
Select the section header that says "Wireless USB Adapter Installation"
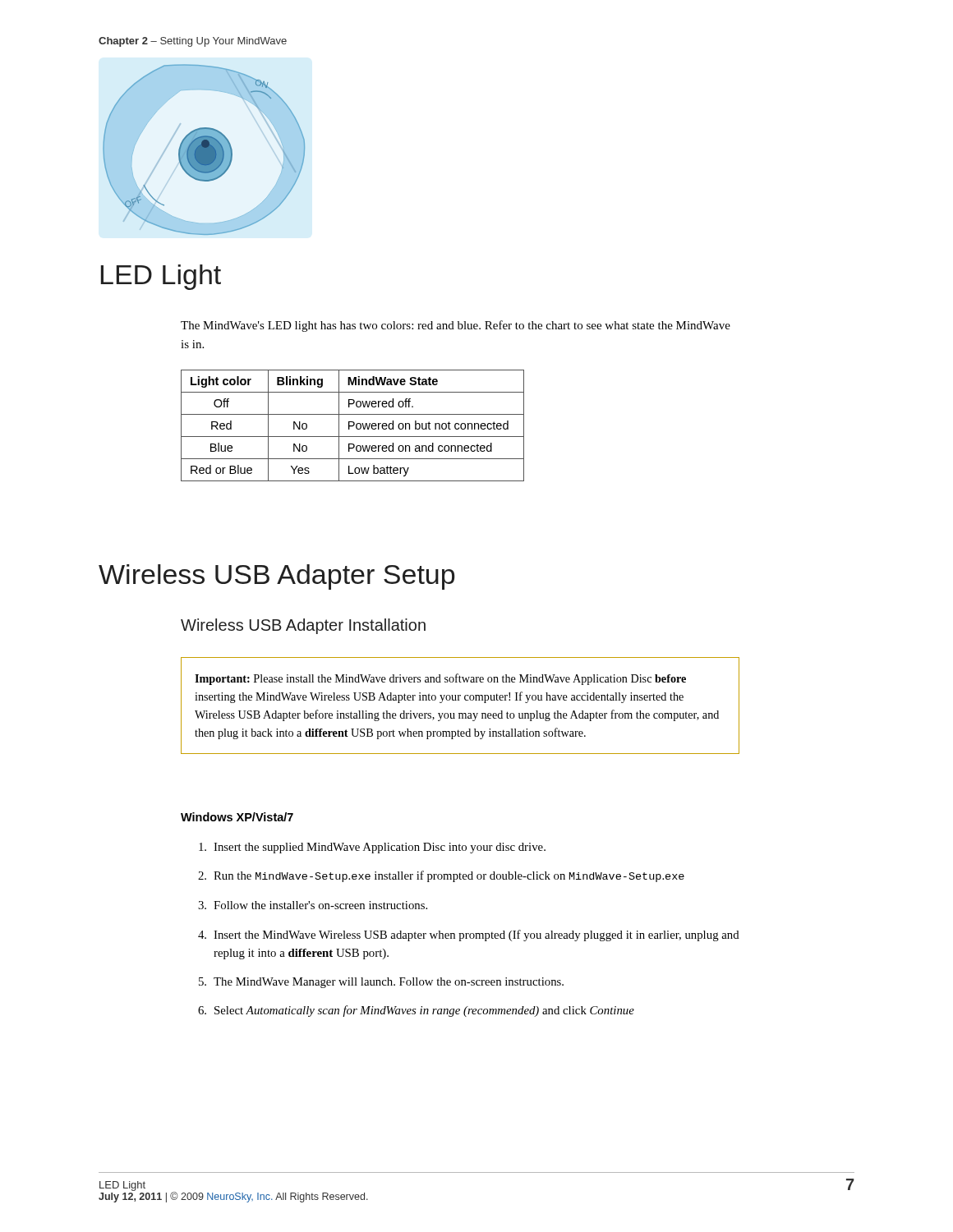[x=304, y=625]
